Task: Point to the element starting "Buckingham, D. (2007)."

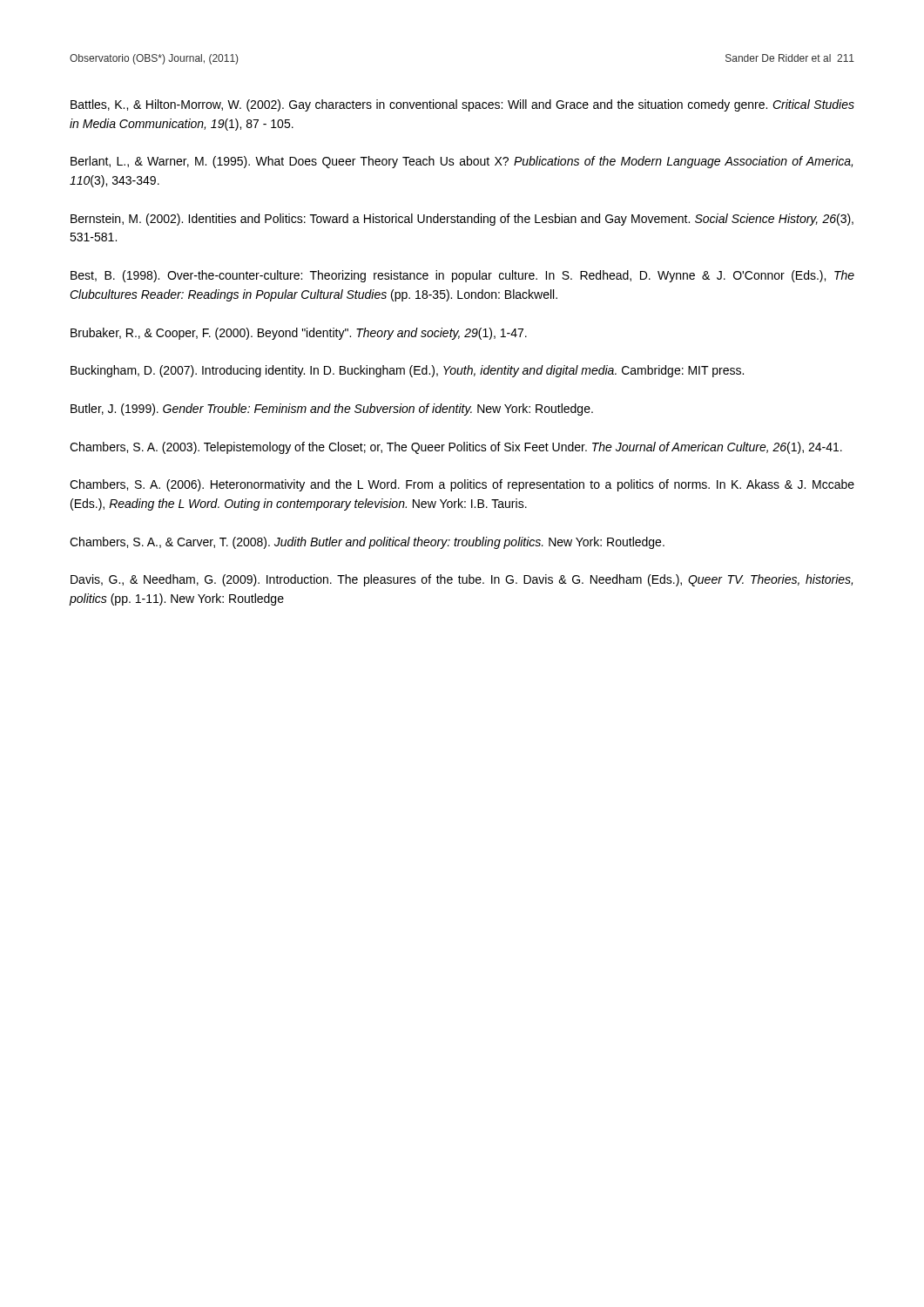Action: [x=407, y=370]
